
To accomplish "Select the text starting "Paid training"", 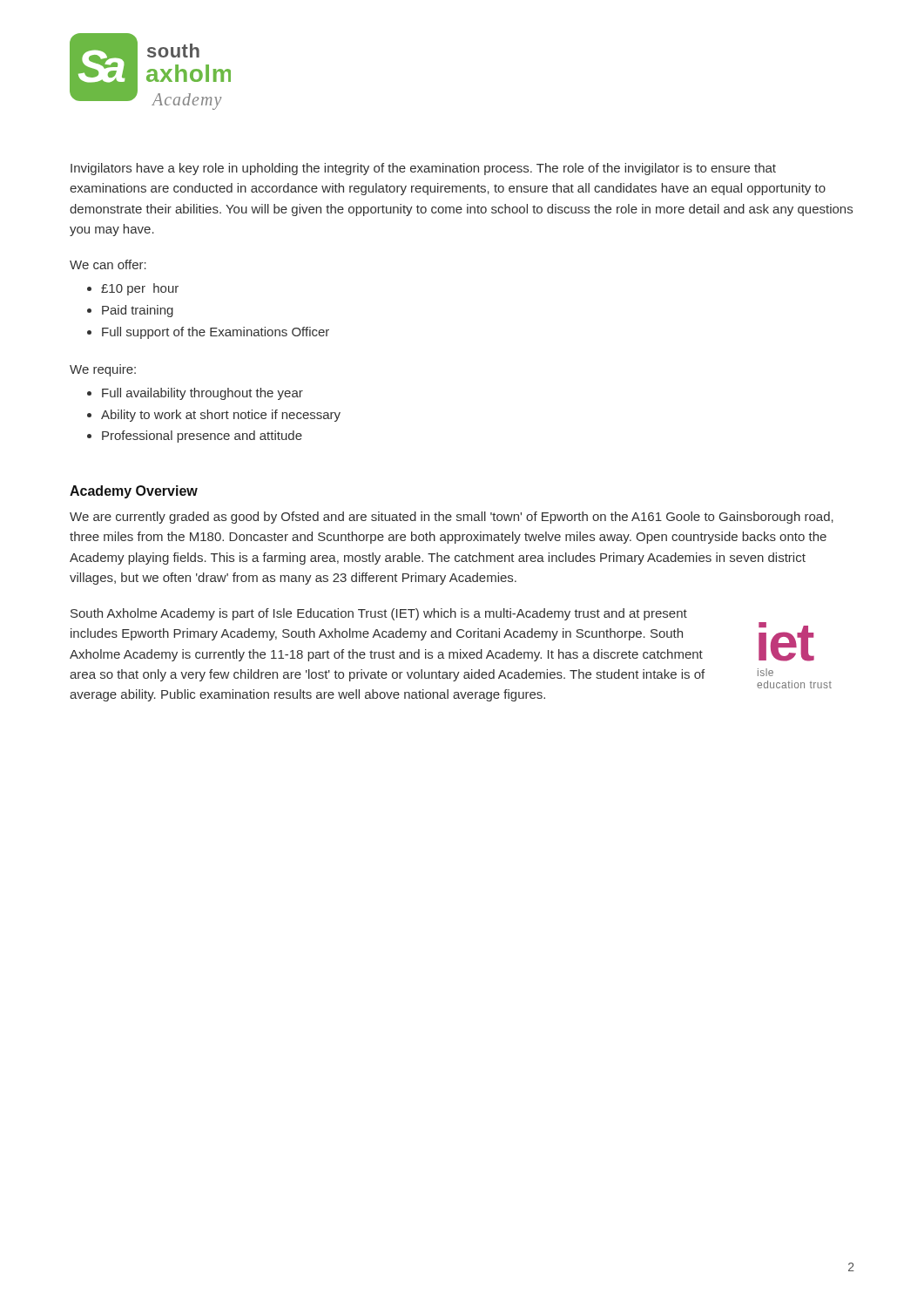I will (137, 310).
